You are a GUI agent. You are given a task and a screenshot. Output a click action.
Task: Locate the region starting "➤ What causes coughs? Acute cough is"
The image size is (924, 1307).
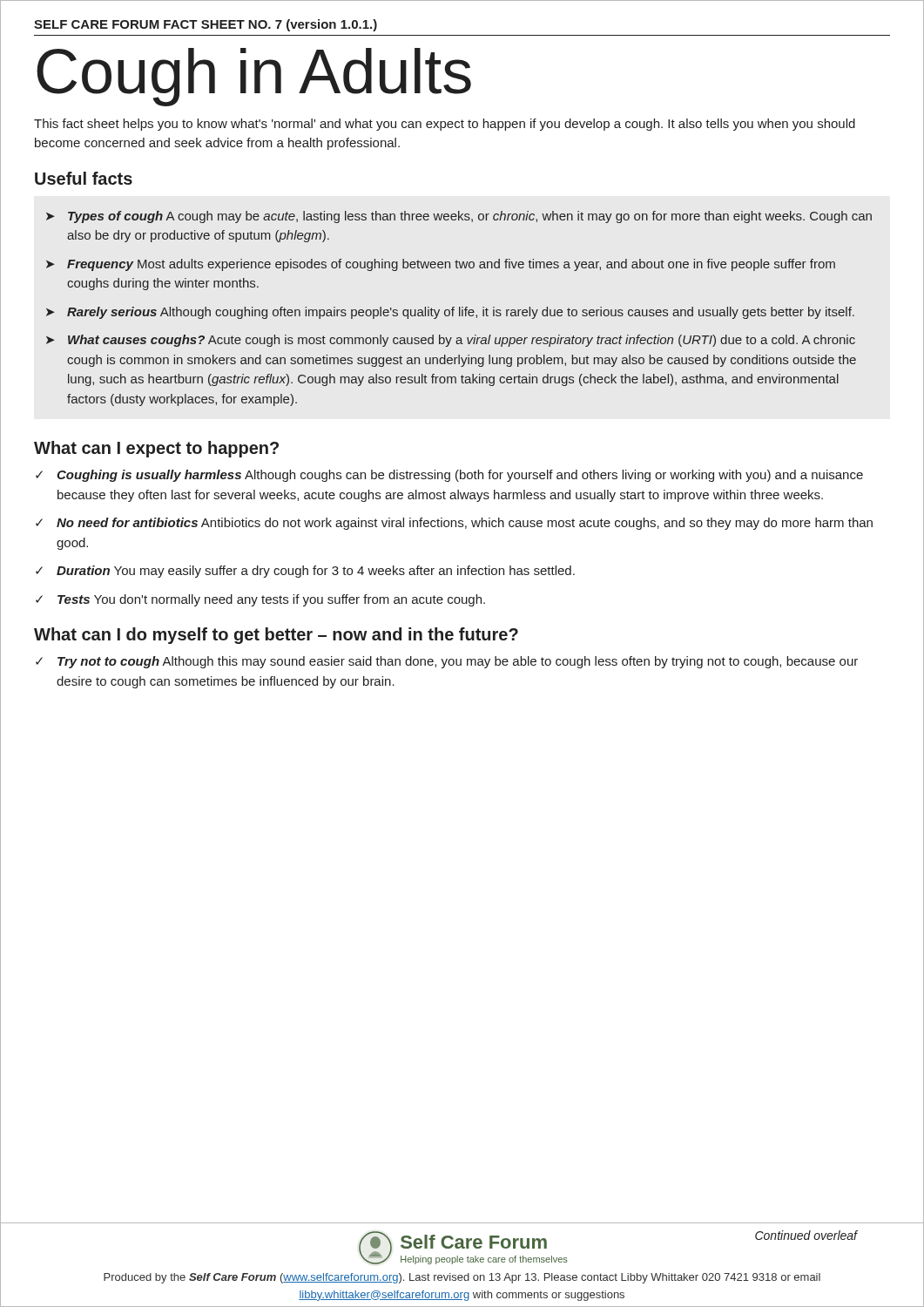click(x=459, y=369)
